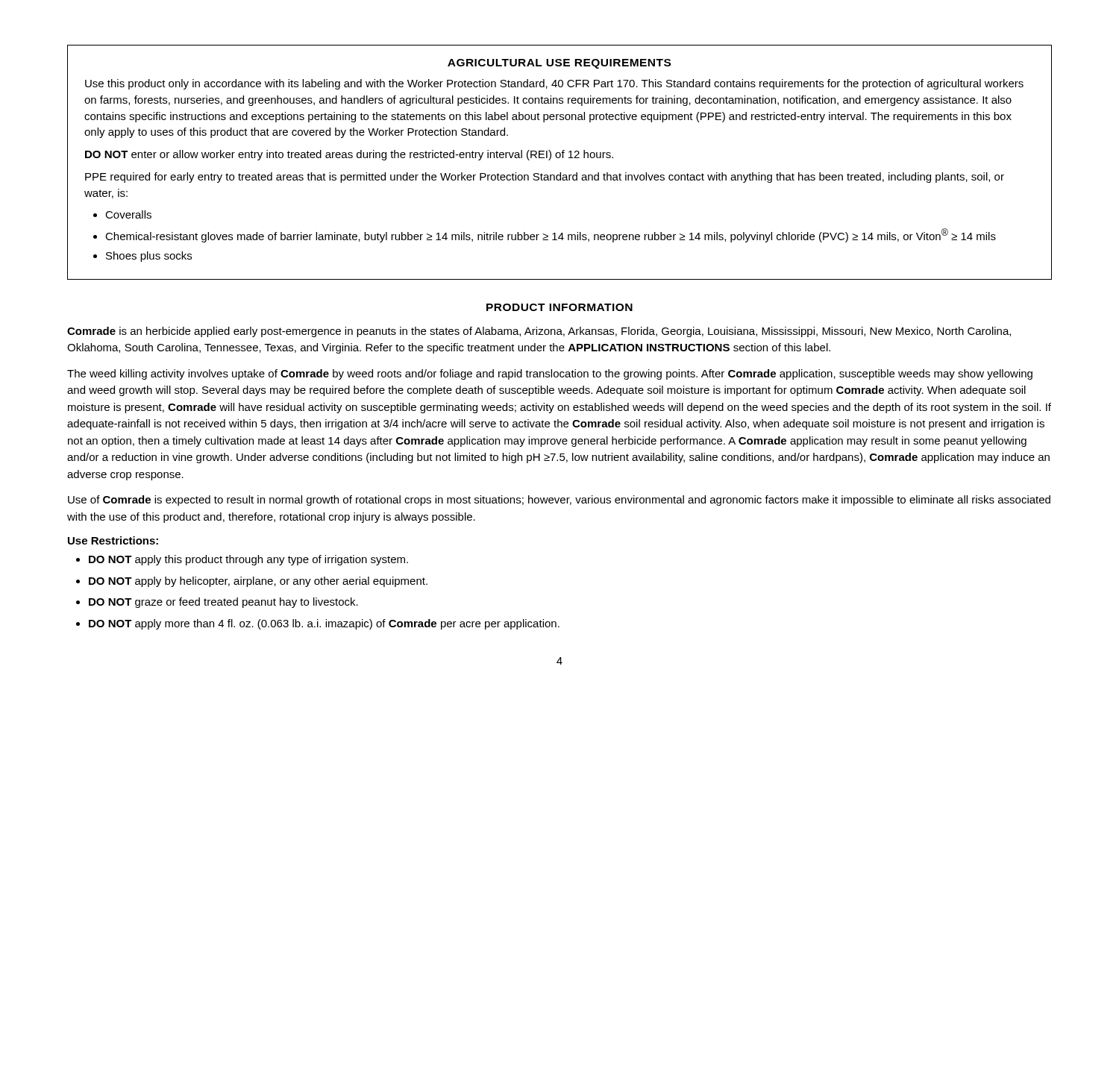The height and width of the screenshot is (1092, 1119).
Task: Navigate to the passage starting "Comrade is an herbicide"
Action: (x=540, y=339)
